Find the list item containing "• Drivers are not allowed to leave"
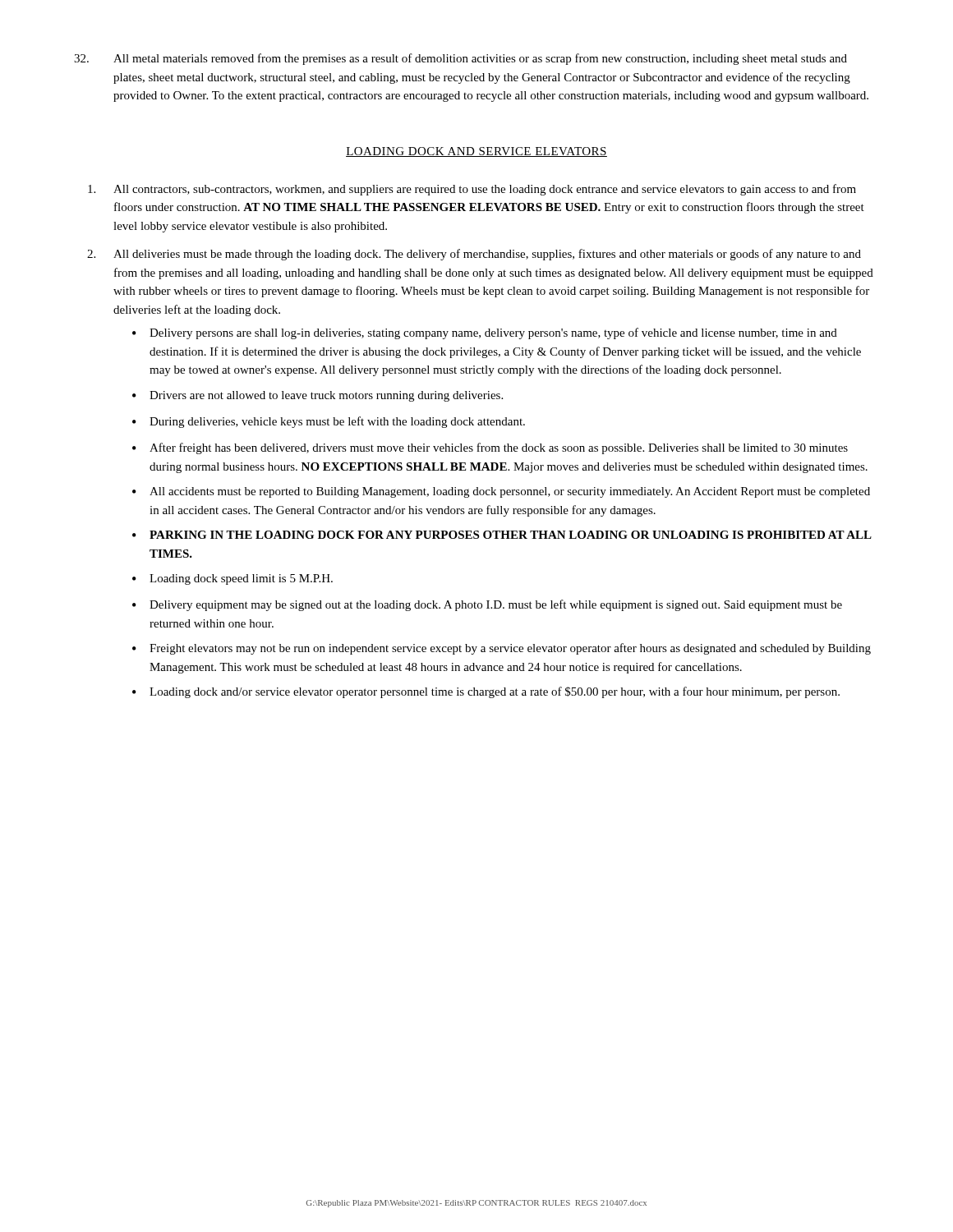The width and height of the screenshot is (953, 1232). pos(505,396)
